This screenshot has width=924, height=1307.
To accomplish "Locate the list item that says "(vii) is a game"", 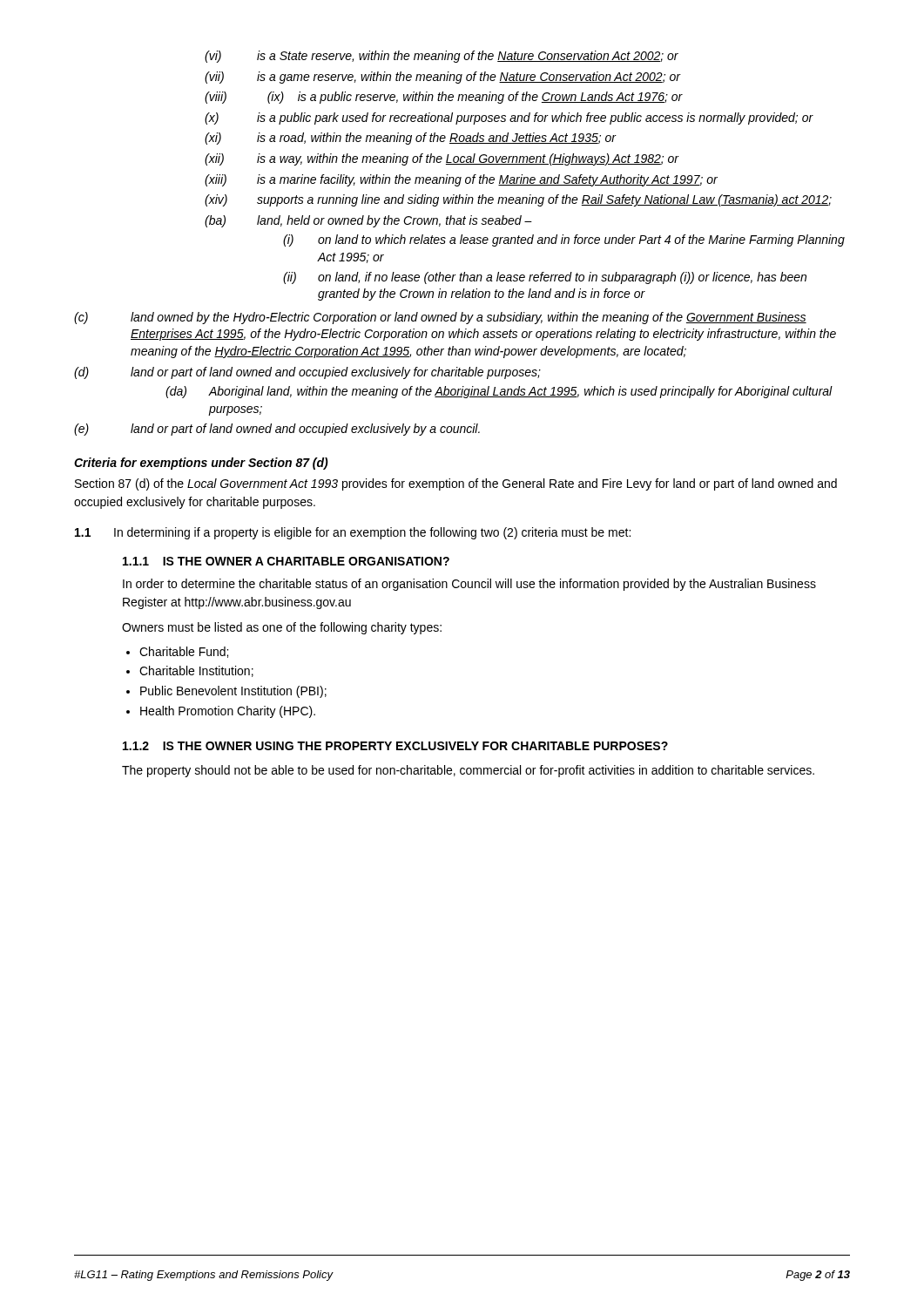I will point(527,77).
